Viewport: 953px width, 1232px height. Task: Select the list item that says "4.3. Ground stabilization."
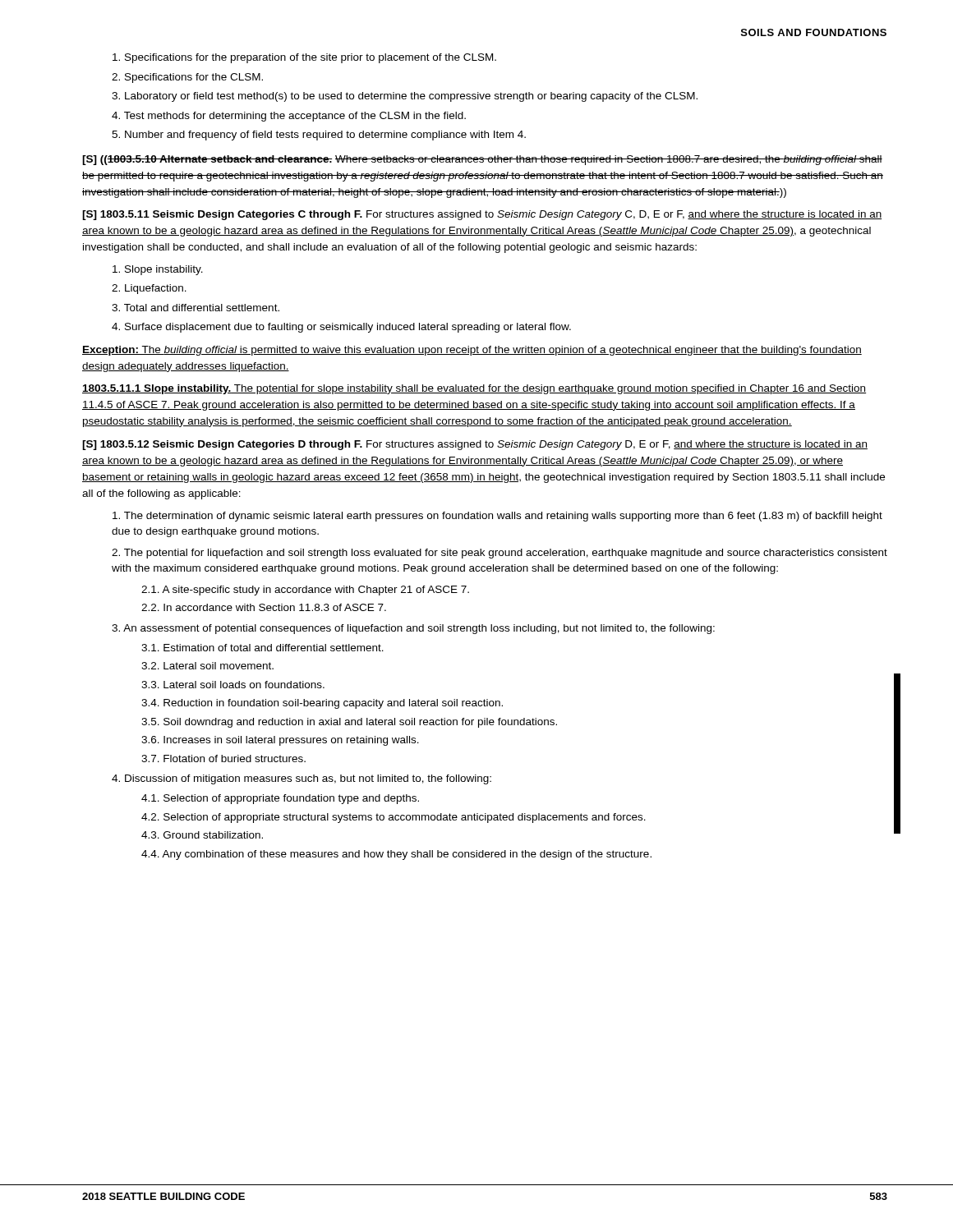tap(203, 835)
